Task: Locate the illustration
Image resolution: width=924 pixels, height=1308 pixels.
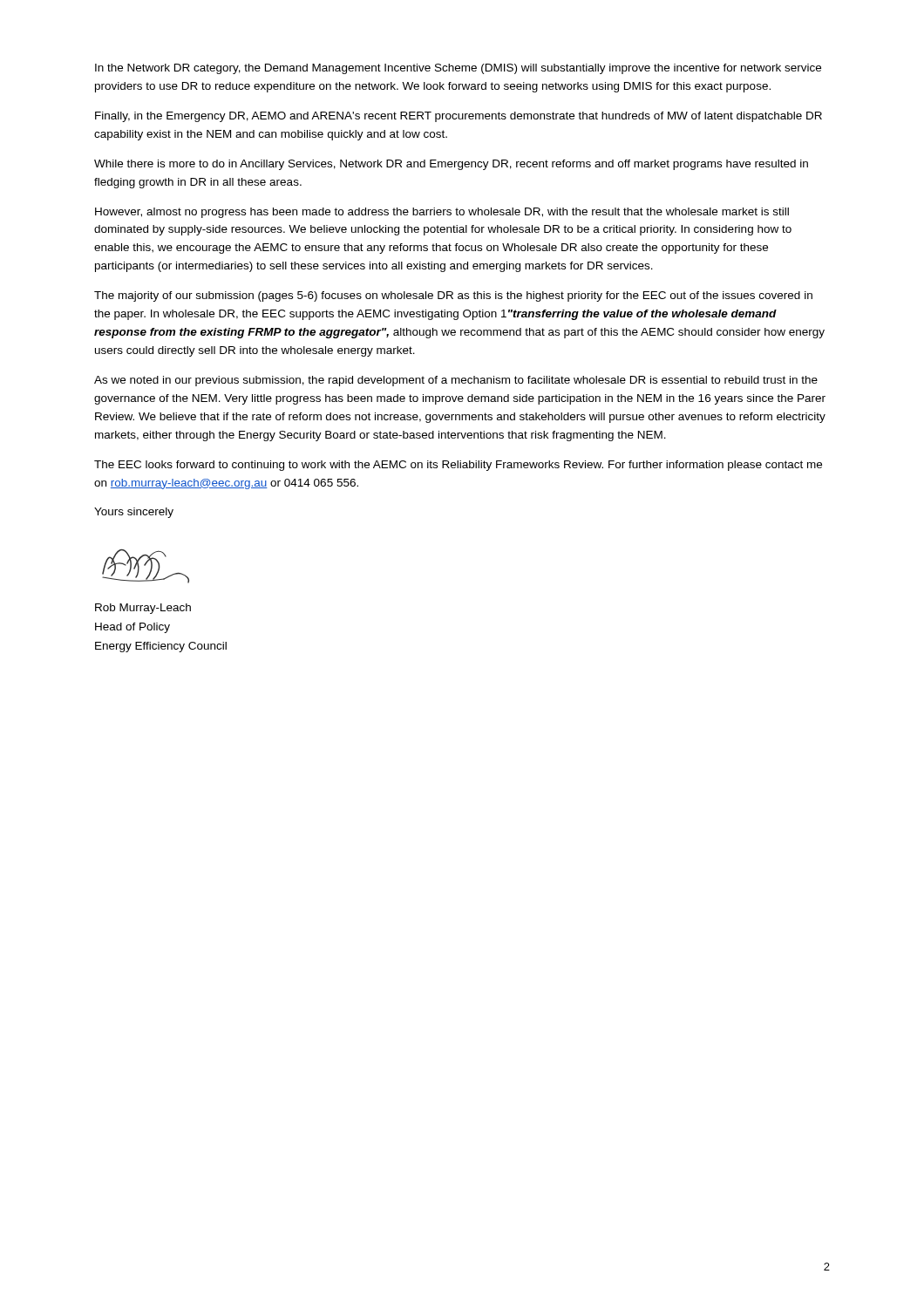Action: 462,562
